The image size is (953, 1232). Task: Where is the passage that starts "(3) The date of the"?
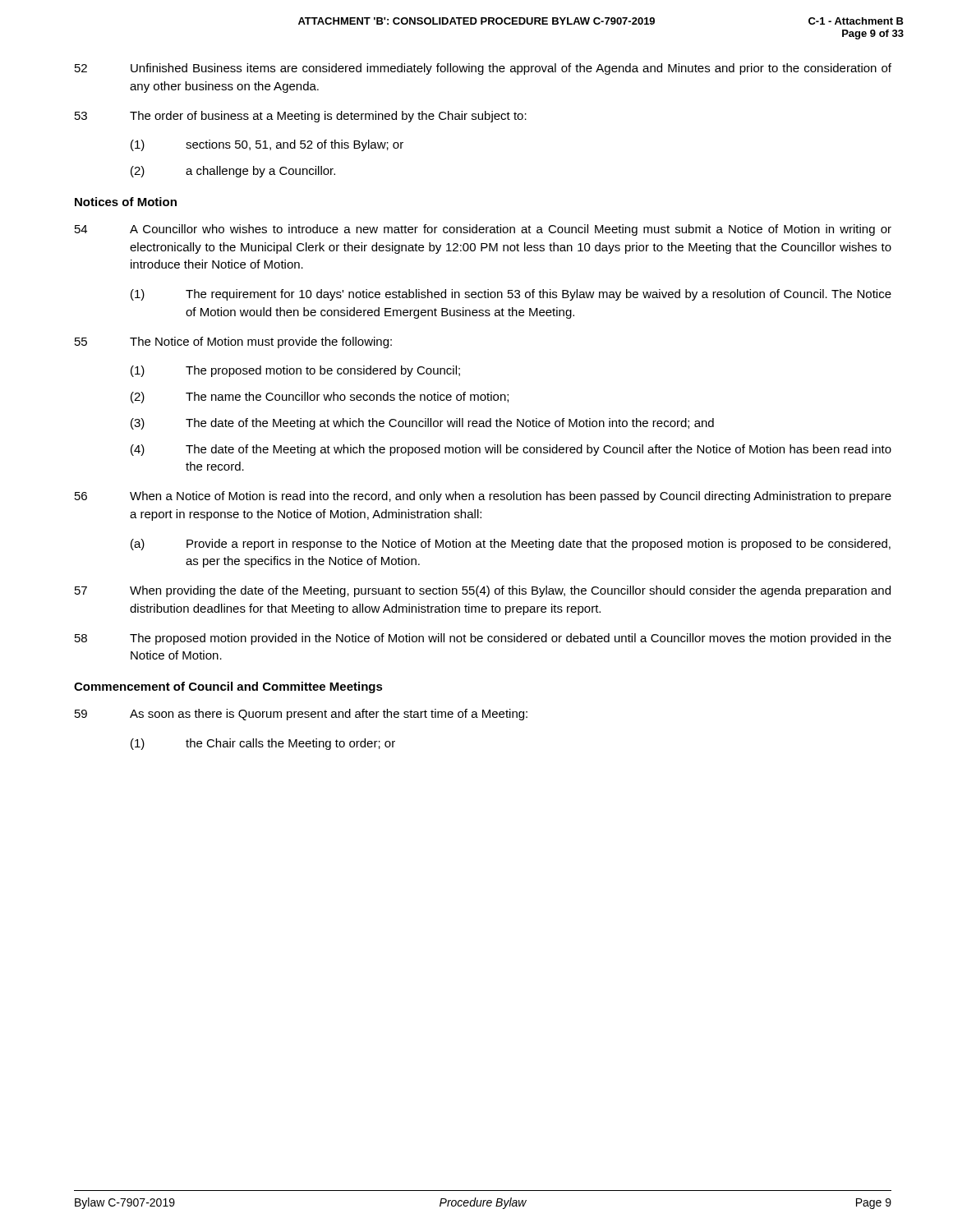[511, 423]
